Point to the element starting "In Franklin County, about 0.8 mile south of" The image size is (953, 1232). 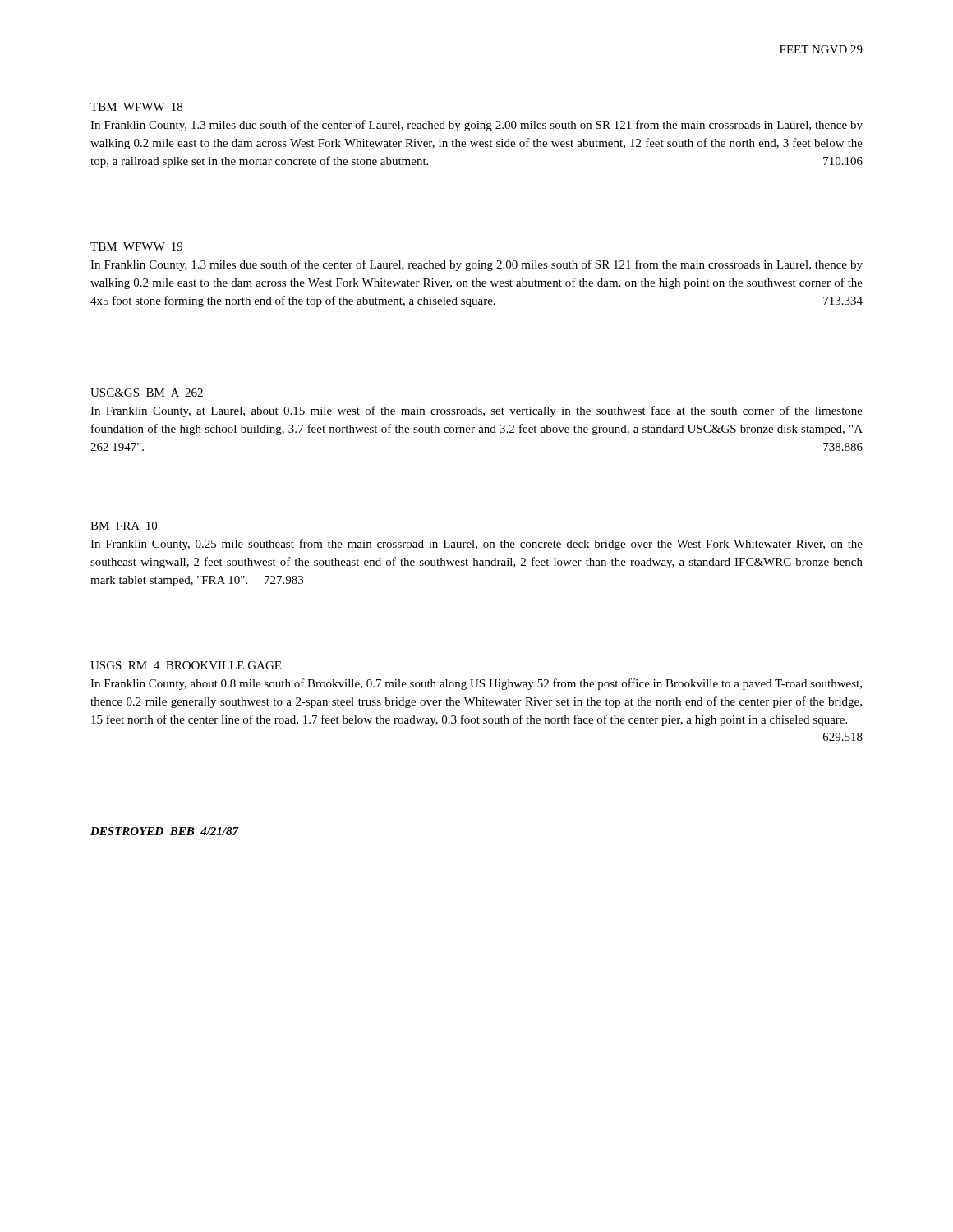click(476, 712)
